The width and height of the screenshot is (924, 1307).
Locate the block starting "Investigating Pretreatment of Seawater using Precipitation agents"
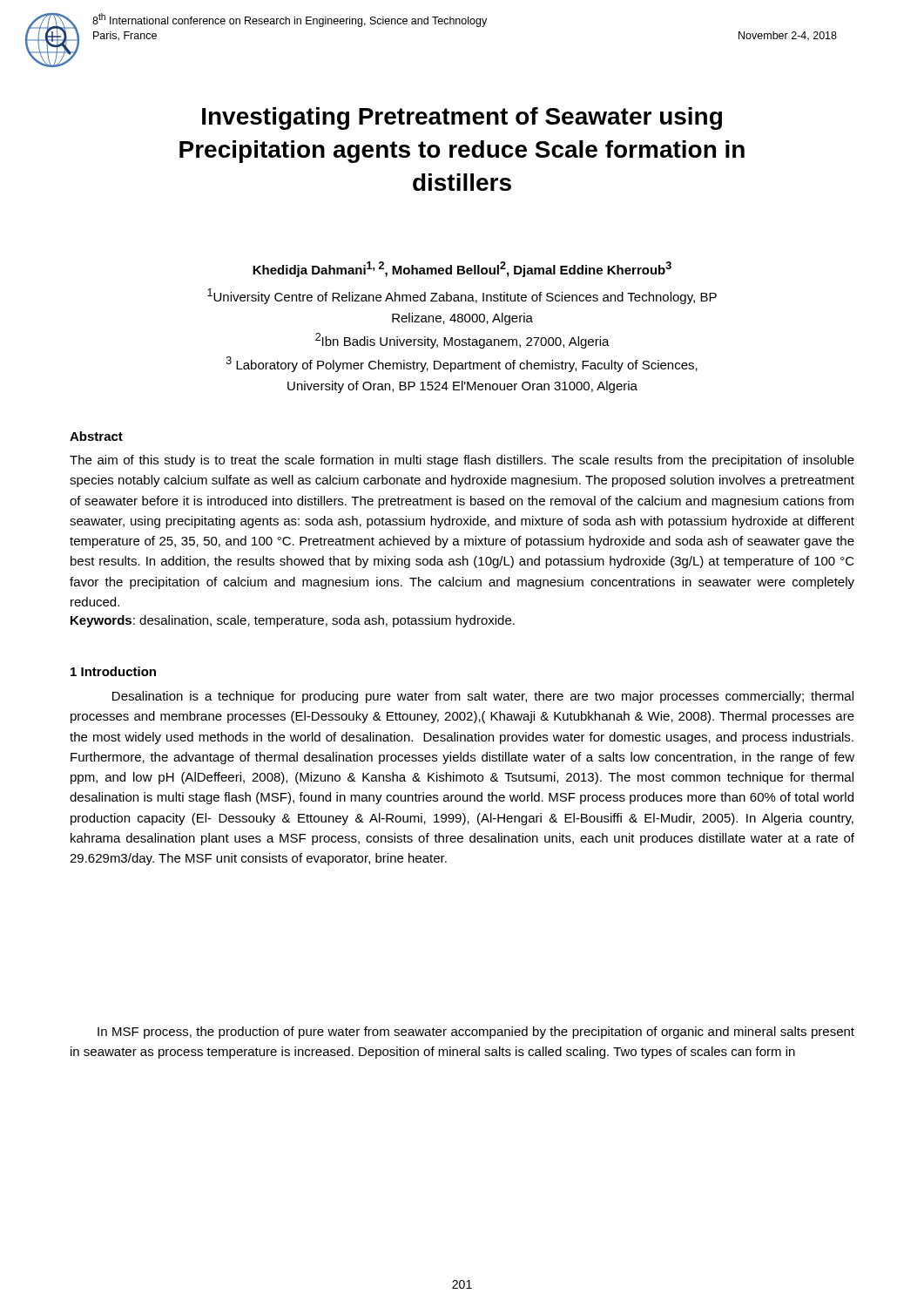[x=462, y=150]
